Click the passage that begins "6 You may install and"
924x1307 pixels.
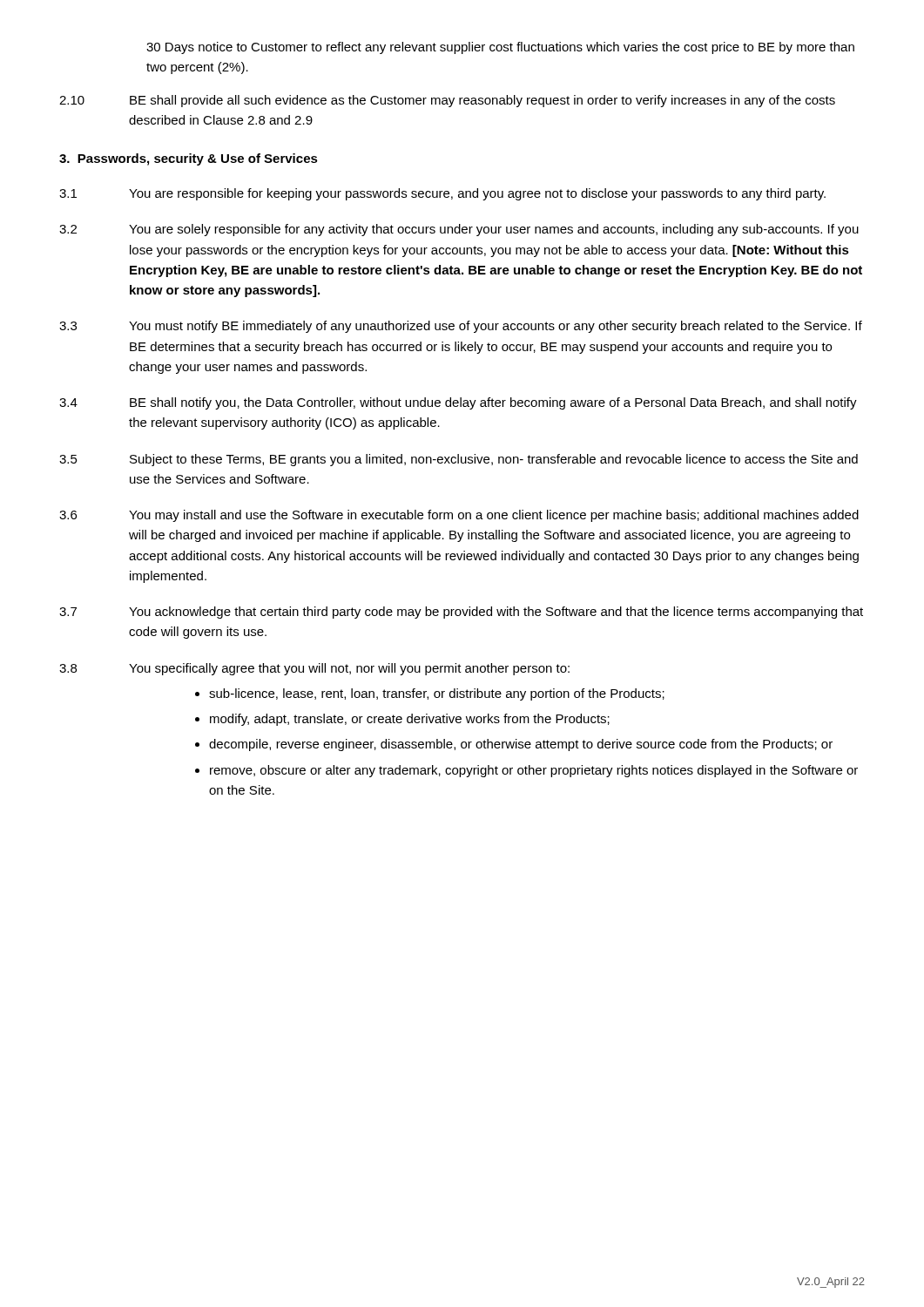pos(462,545)
